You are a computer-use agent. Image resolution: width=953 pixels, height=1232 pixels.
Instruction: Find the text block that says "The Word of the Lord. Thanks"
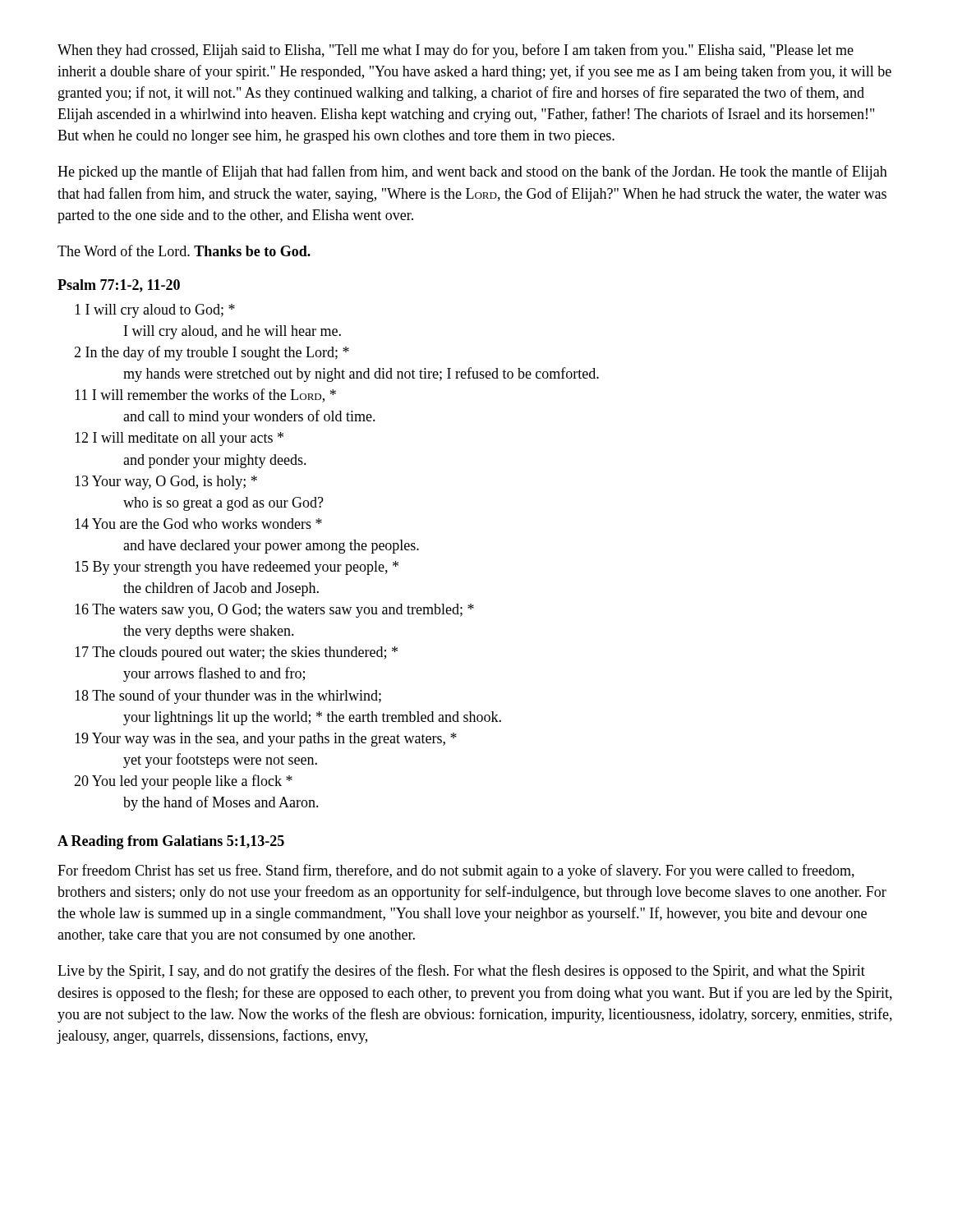(184, 251)
